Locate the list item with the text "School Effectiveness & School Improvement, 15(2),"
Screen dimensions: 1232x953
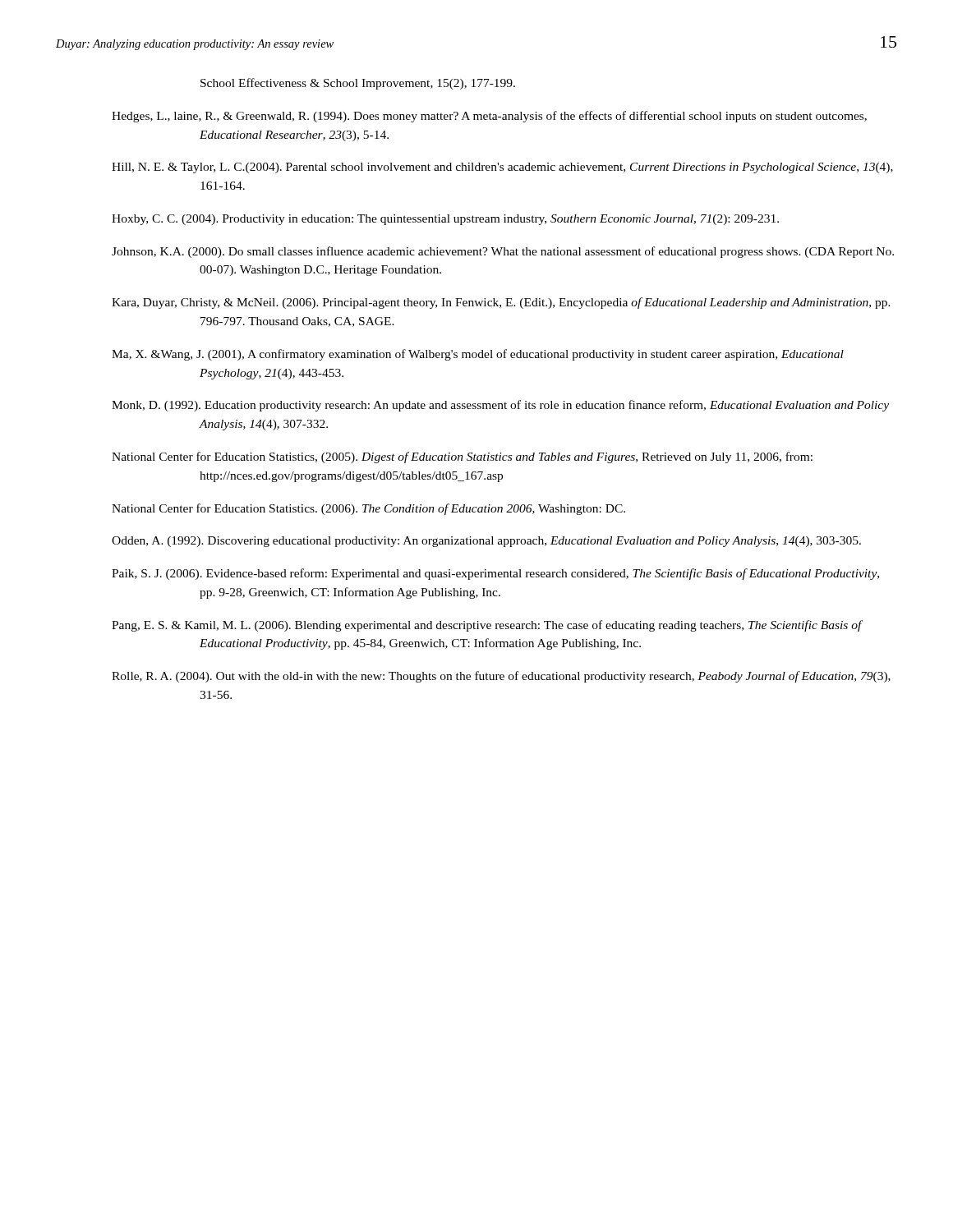point(358,83)
